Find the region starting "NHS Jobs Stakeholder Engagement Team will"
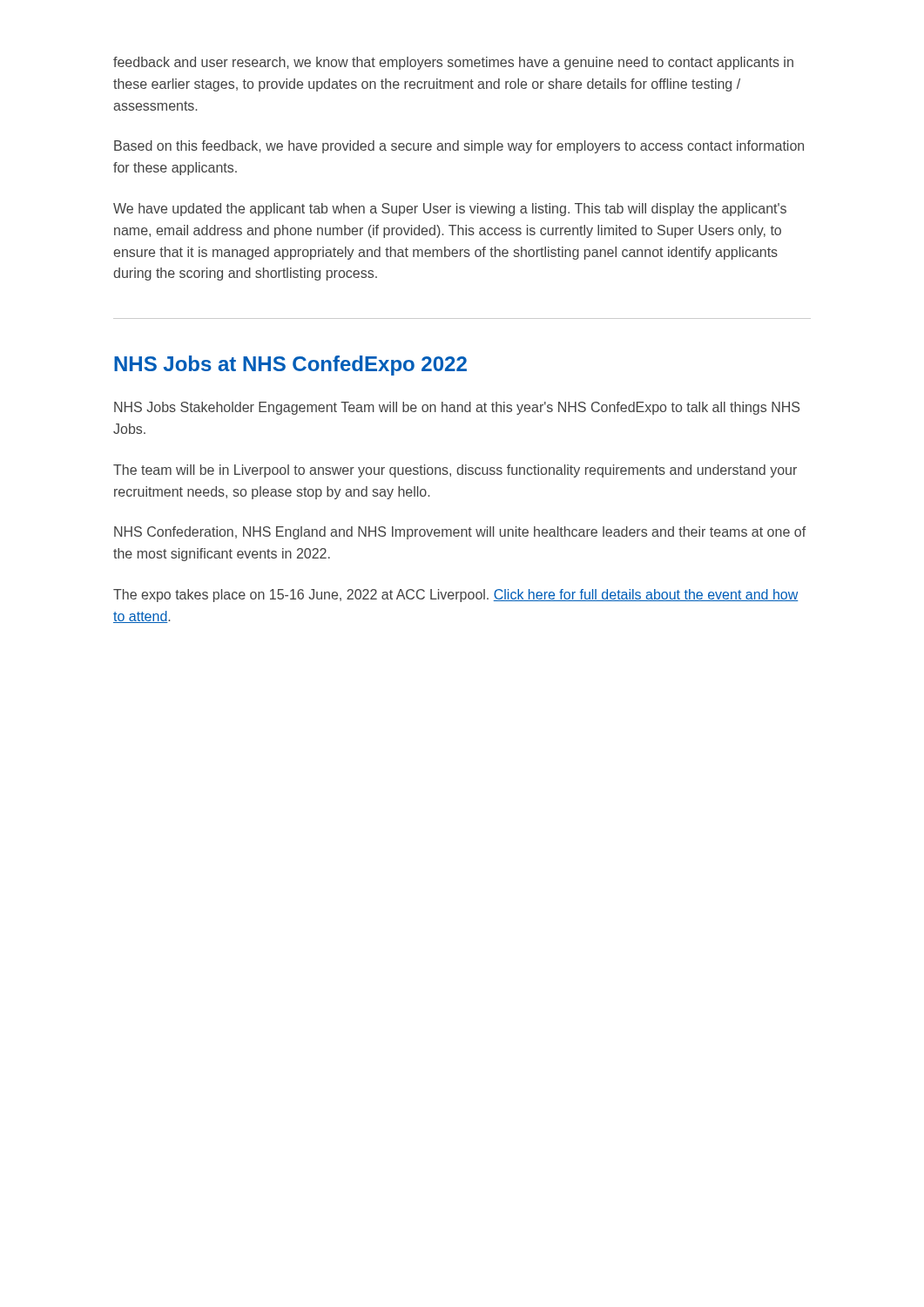 [x=457, y=418]
